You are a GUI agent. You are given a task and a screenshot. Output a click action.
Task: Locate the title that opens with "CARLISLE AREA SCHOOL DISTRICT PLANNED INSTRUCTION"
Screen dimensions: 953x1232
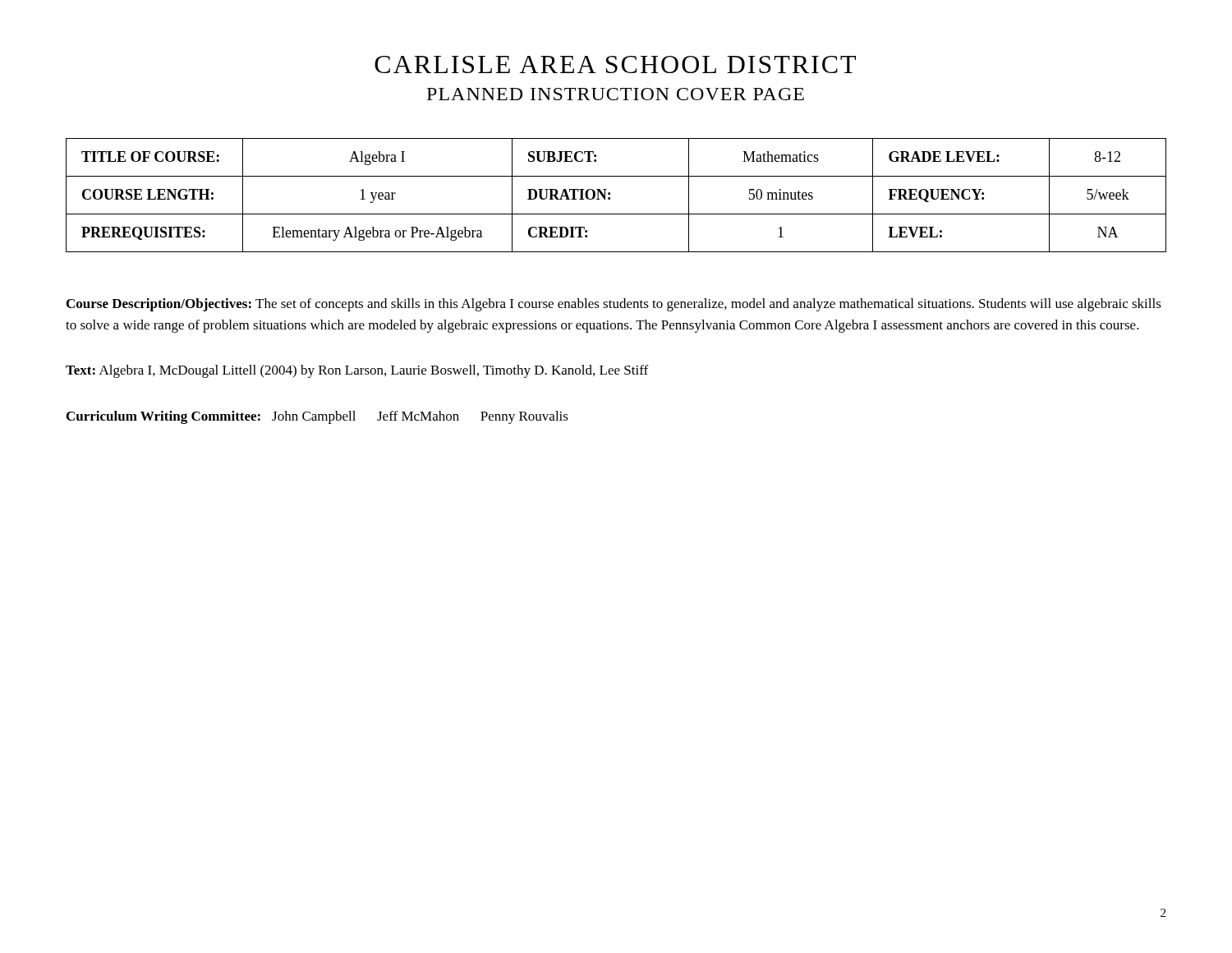pos(616,77)
